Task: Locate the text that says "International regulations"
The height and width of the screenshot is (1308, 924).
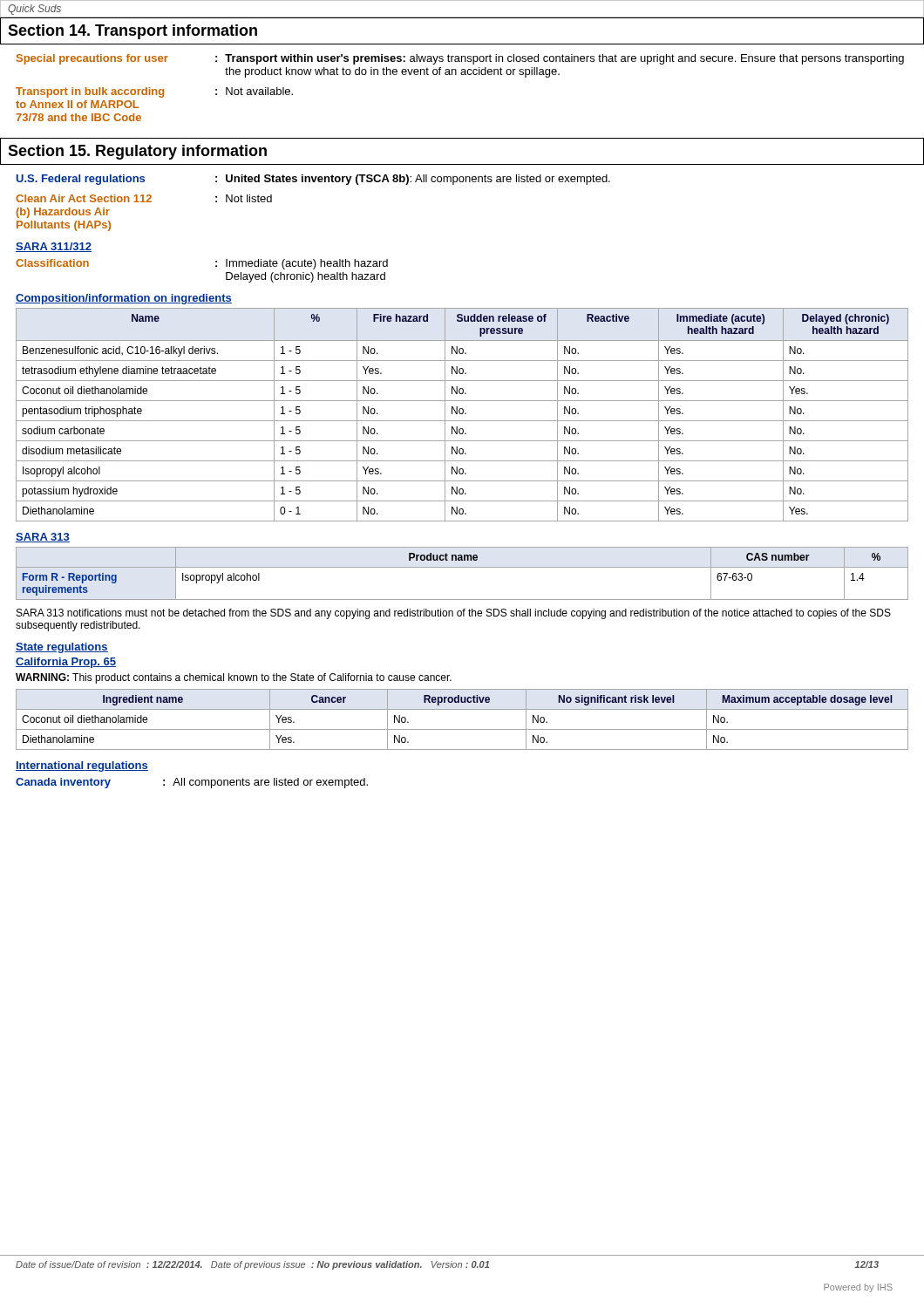Action: tap(82, 765)
